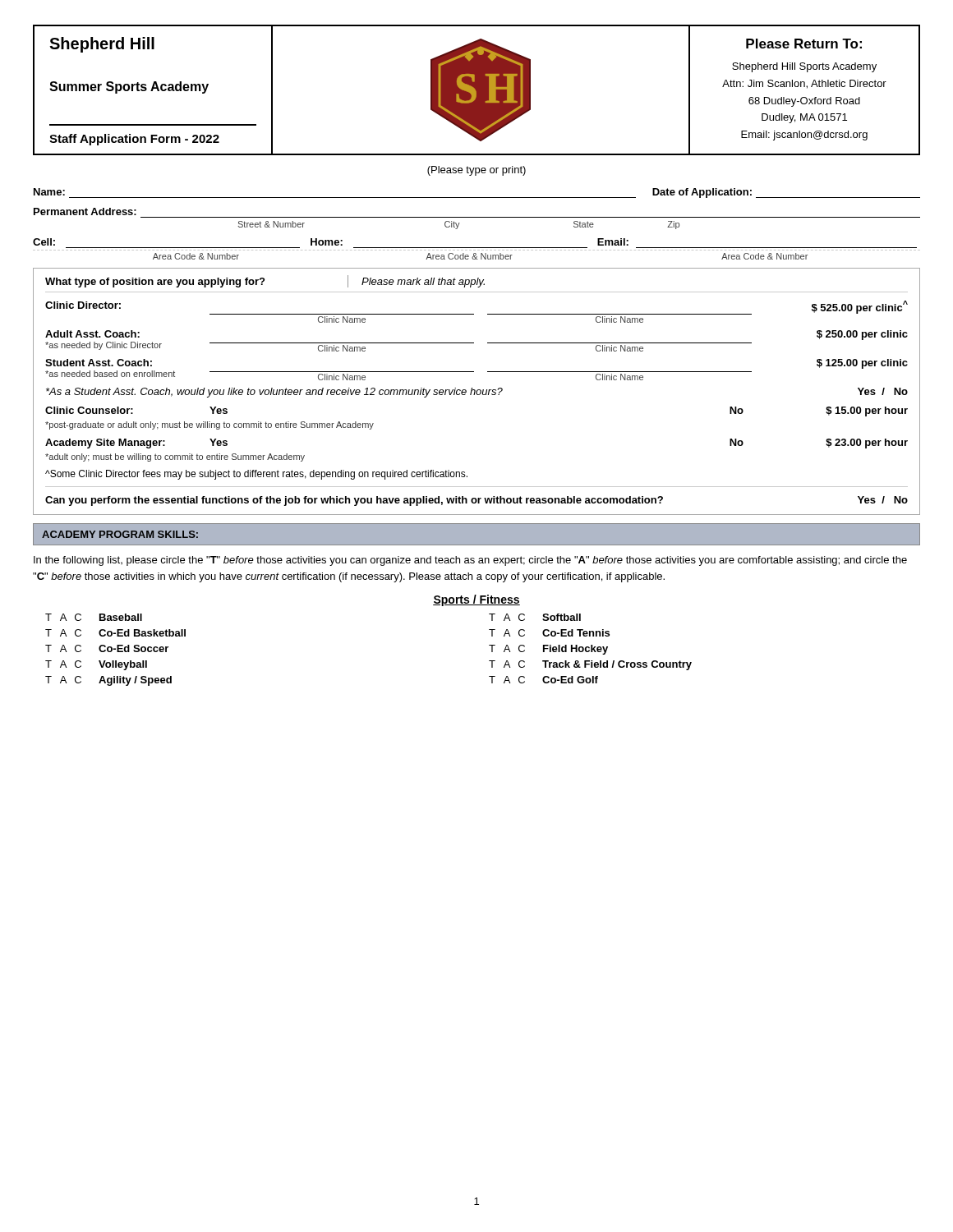Locate the footnote

click(257, 474)
